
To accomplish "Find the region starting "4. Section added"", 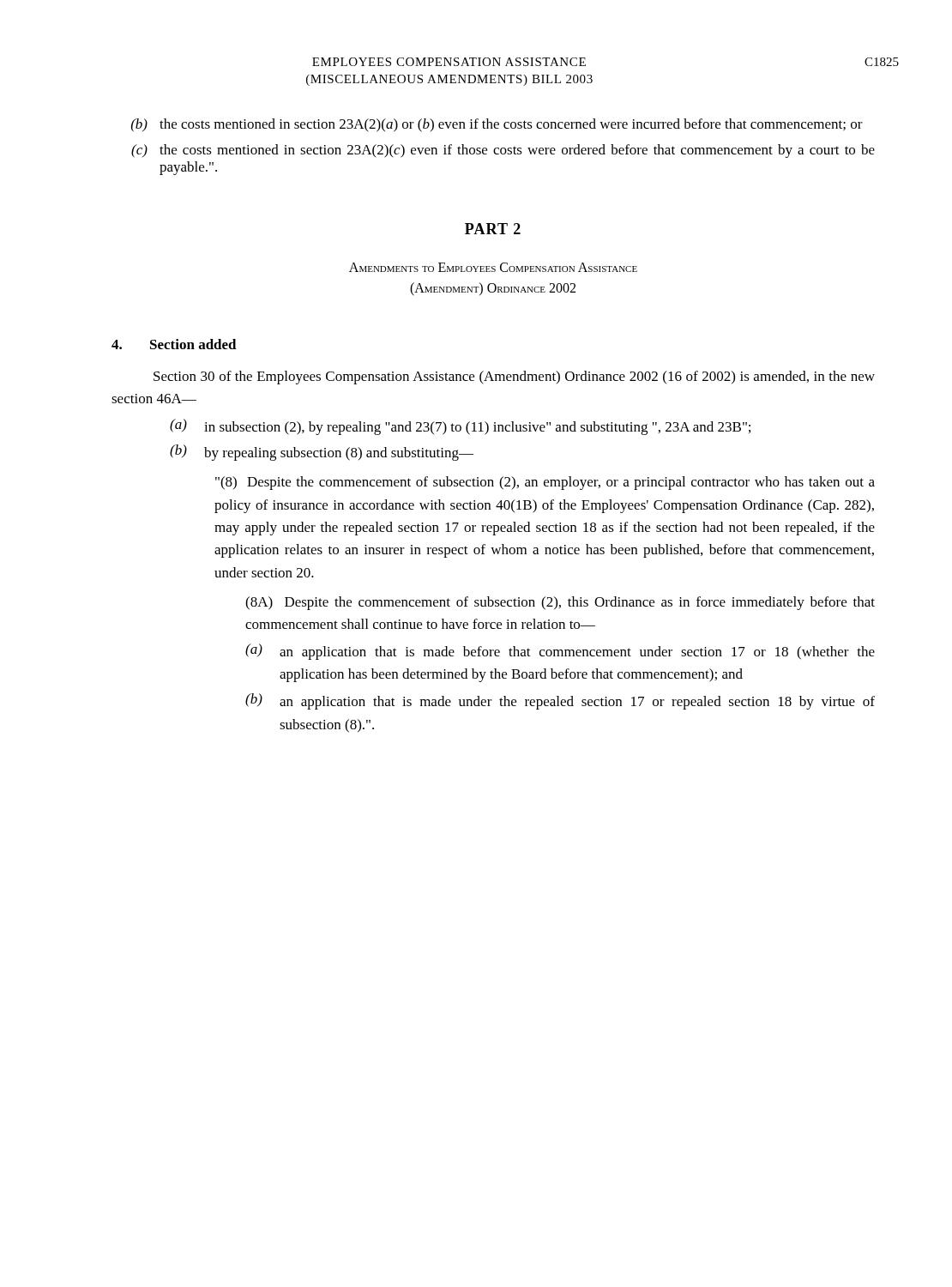I will [174, 344].
